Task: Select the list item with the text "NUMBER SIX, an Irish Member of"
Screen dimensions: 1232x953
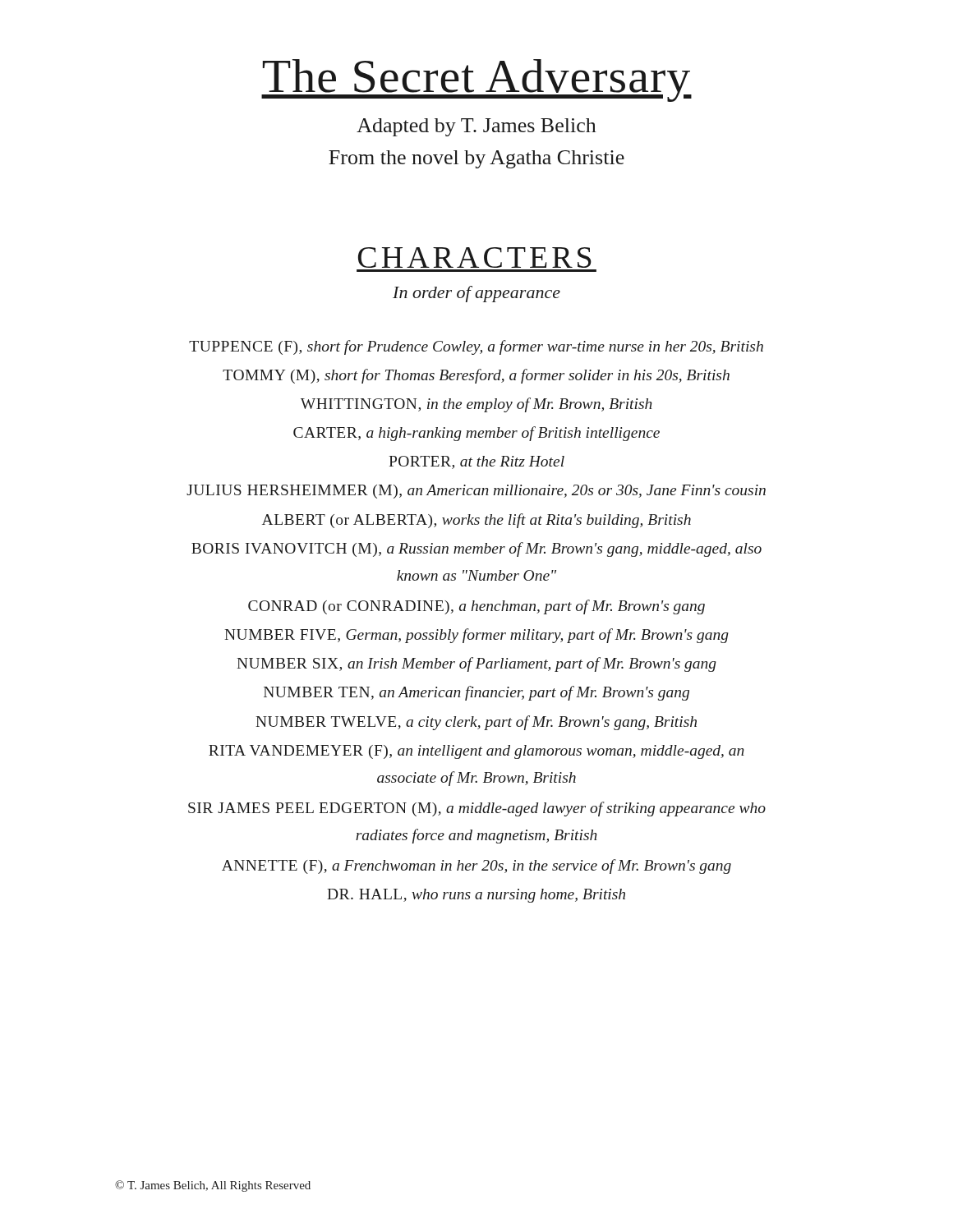Action: [x=476, y=663]
